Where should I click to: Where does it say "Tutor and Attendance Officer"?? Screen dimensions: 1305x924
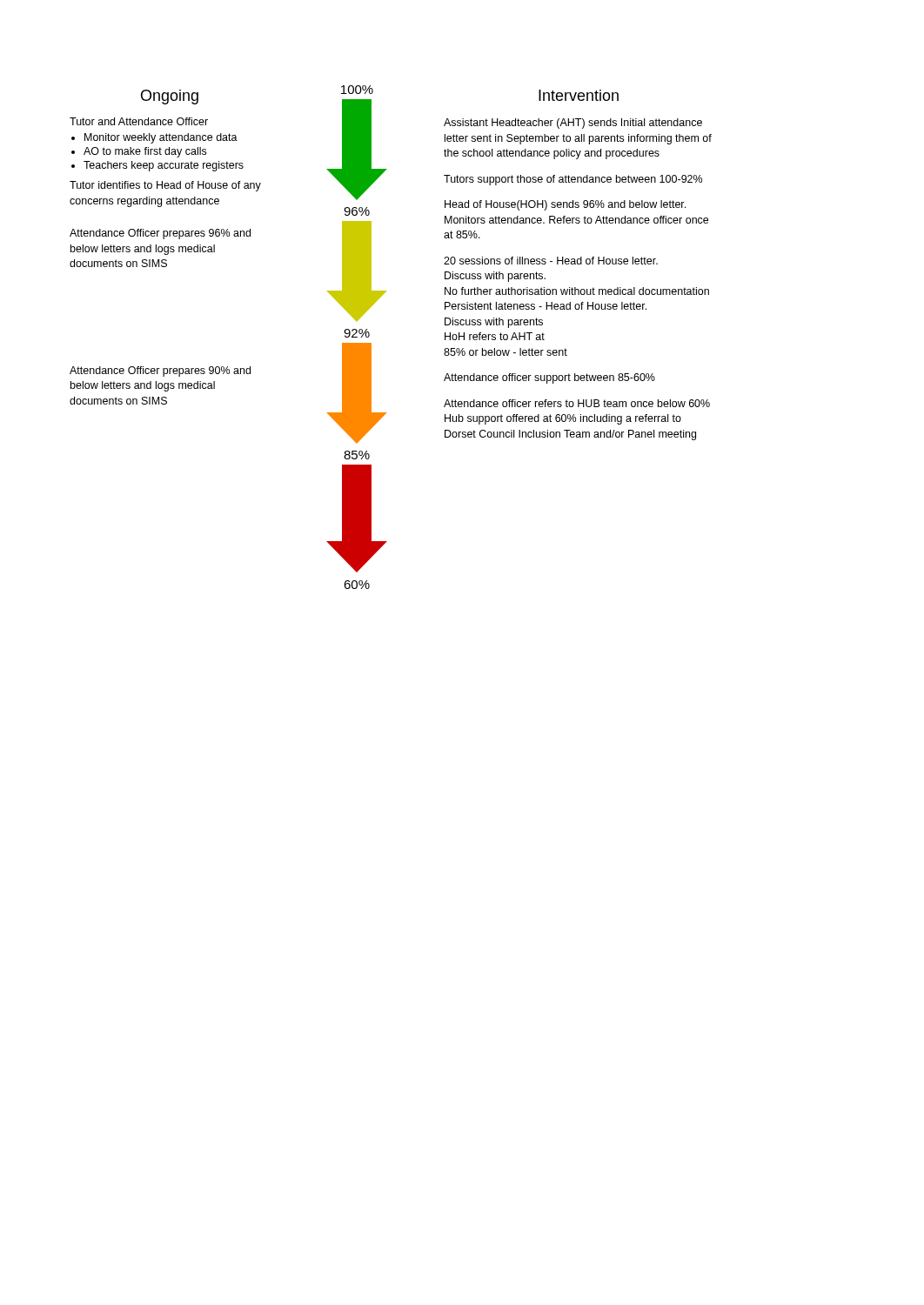139,122
